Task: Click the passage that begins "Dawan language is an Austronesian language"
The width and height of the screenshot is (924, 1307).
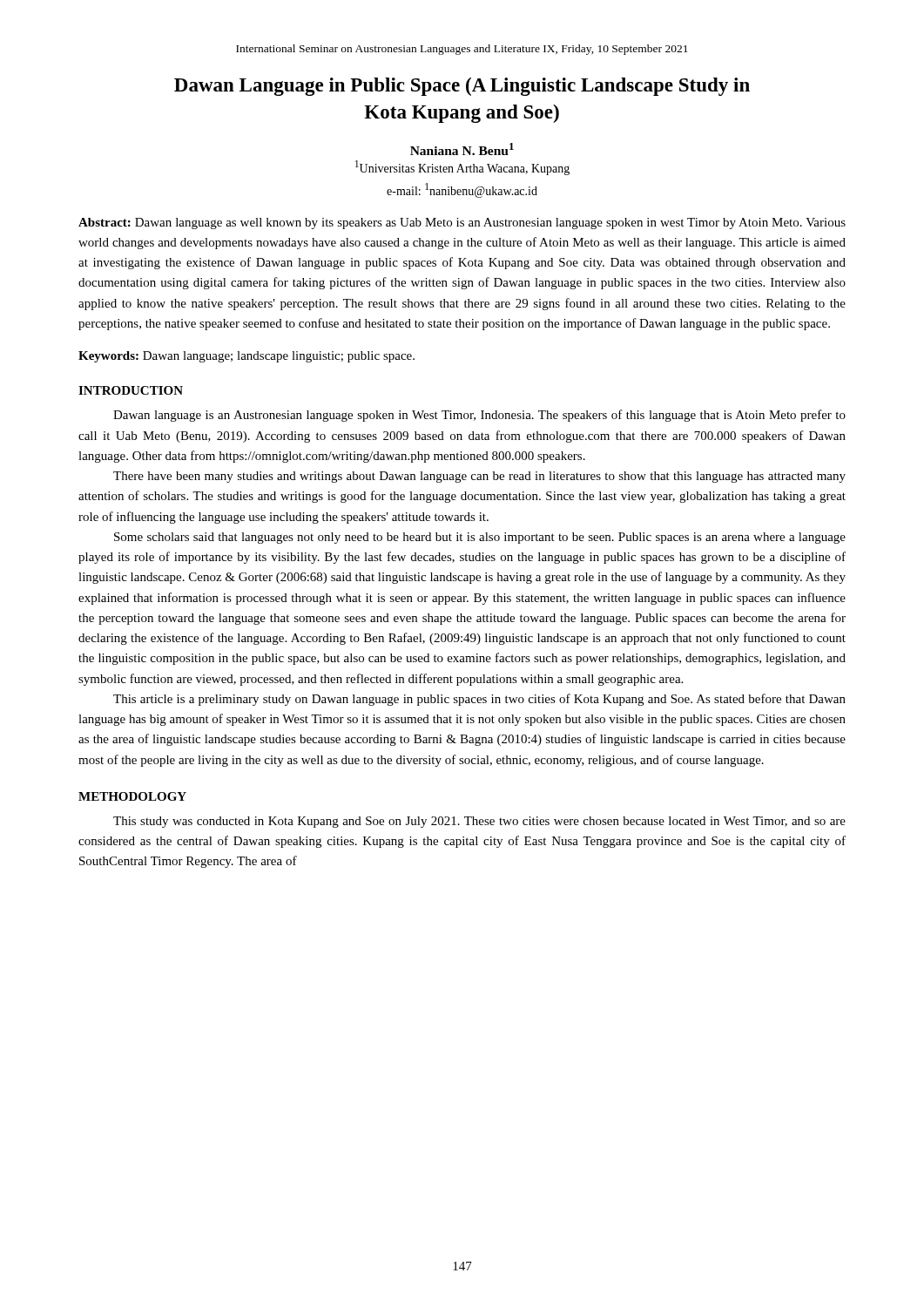Action: tap(462, 588)
